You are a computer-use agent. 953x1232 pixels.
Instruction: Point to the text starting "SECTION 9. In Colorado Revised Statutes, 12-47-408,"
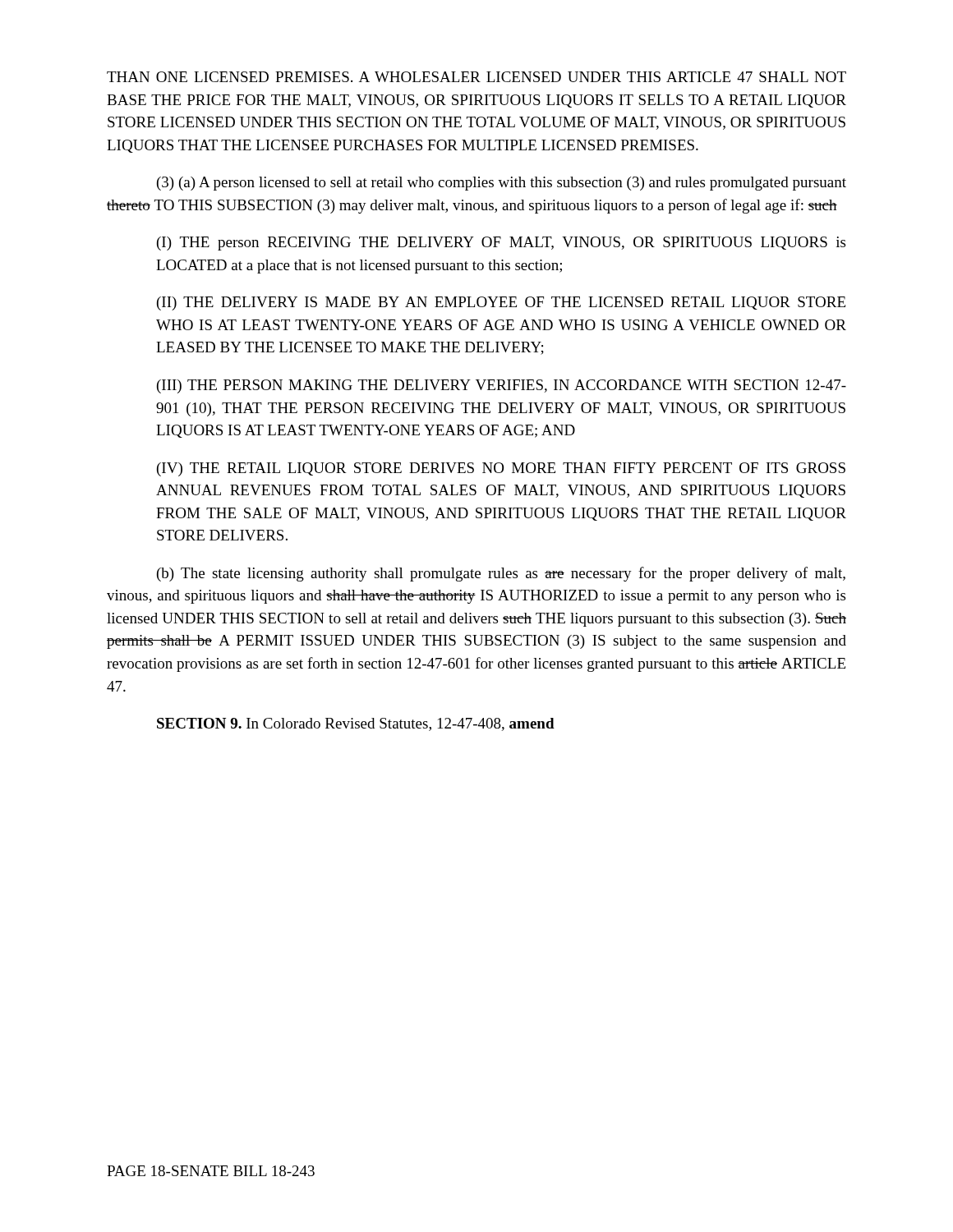click(x=355, y=723)
